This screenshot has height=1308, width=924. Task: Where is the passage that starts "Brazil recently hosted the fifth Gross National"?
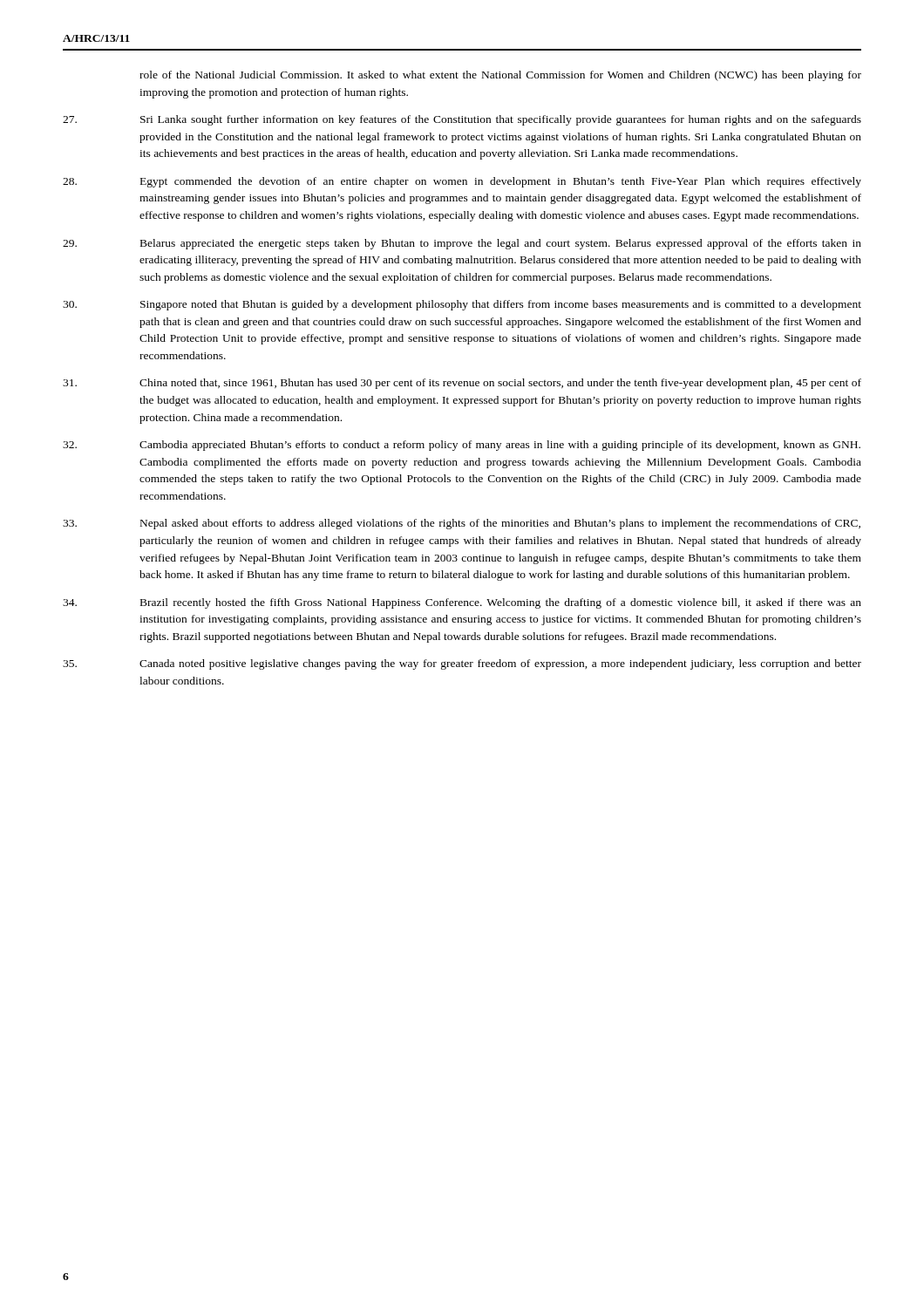462,618
